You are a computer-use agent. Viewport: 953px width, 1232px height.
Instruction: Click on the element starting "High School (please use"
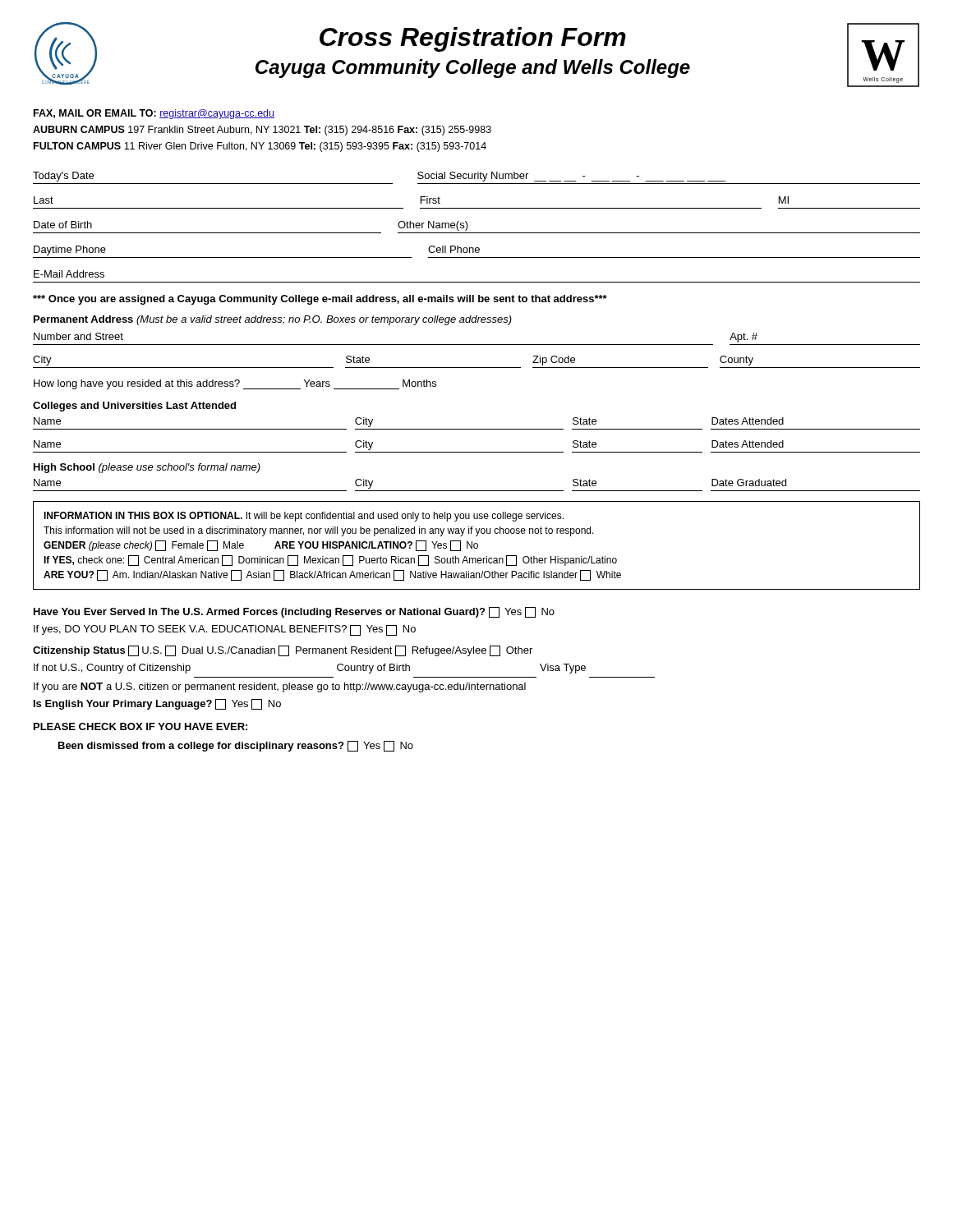(147, 467)
